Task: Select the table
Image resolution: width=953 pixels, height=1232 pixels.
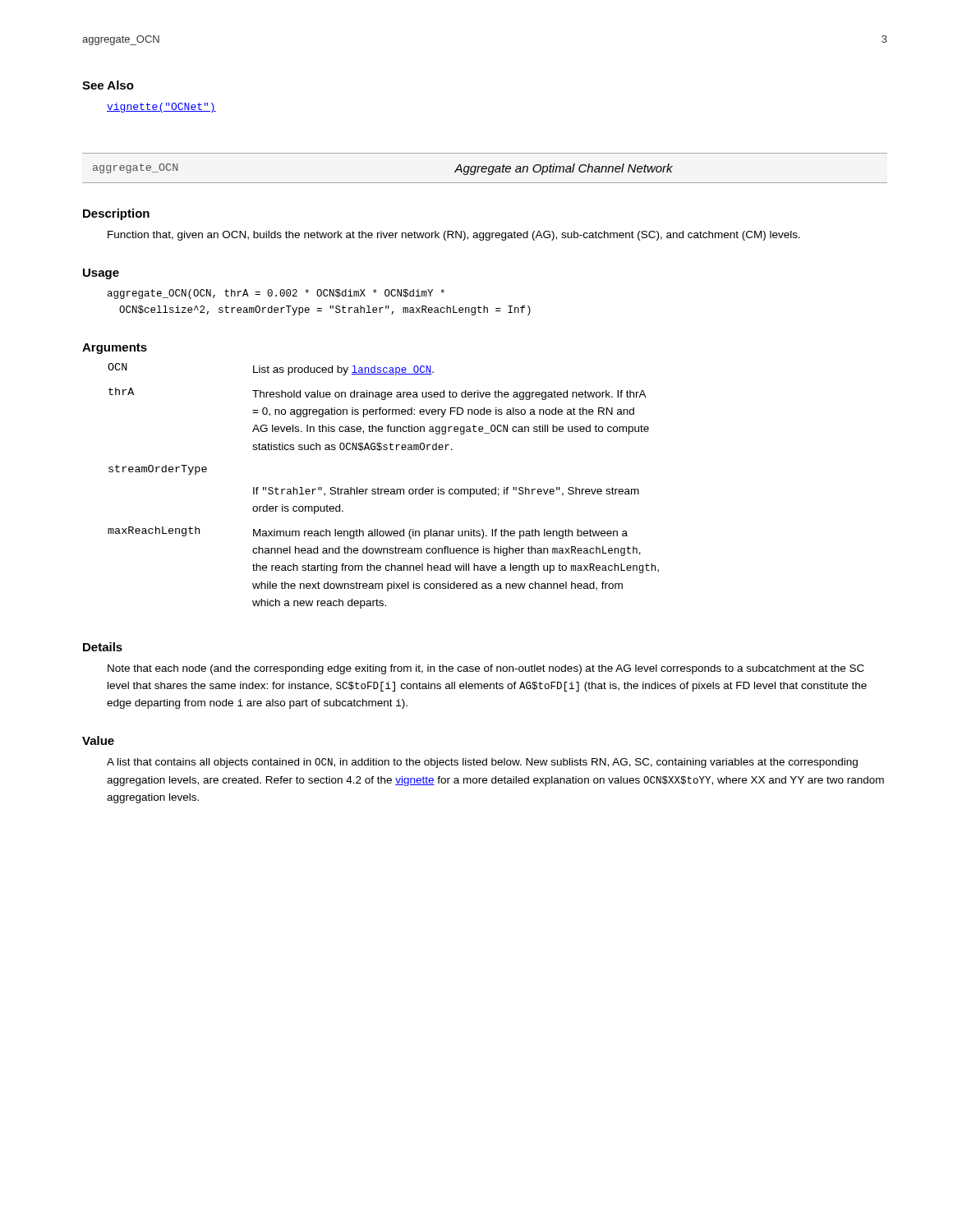Action: point(497,489)
